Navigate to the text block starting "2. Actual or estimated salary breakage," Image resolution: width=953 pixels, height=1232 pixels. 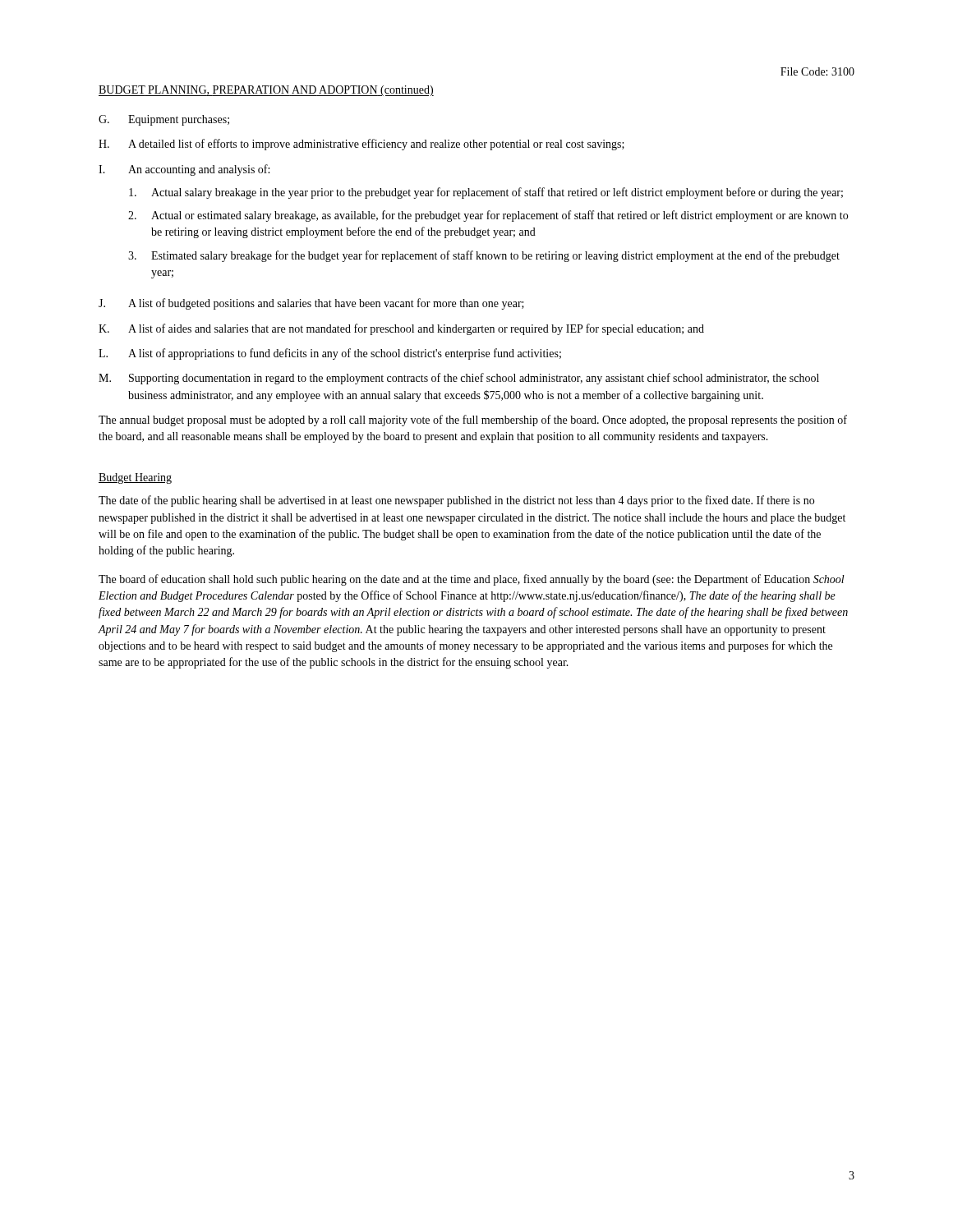pos(491,225)
